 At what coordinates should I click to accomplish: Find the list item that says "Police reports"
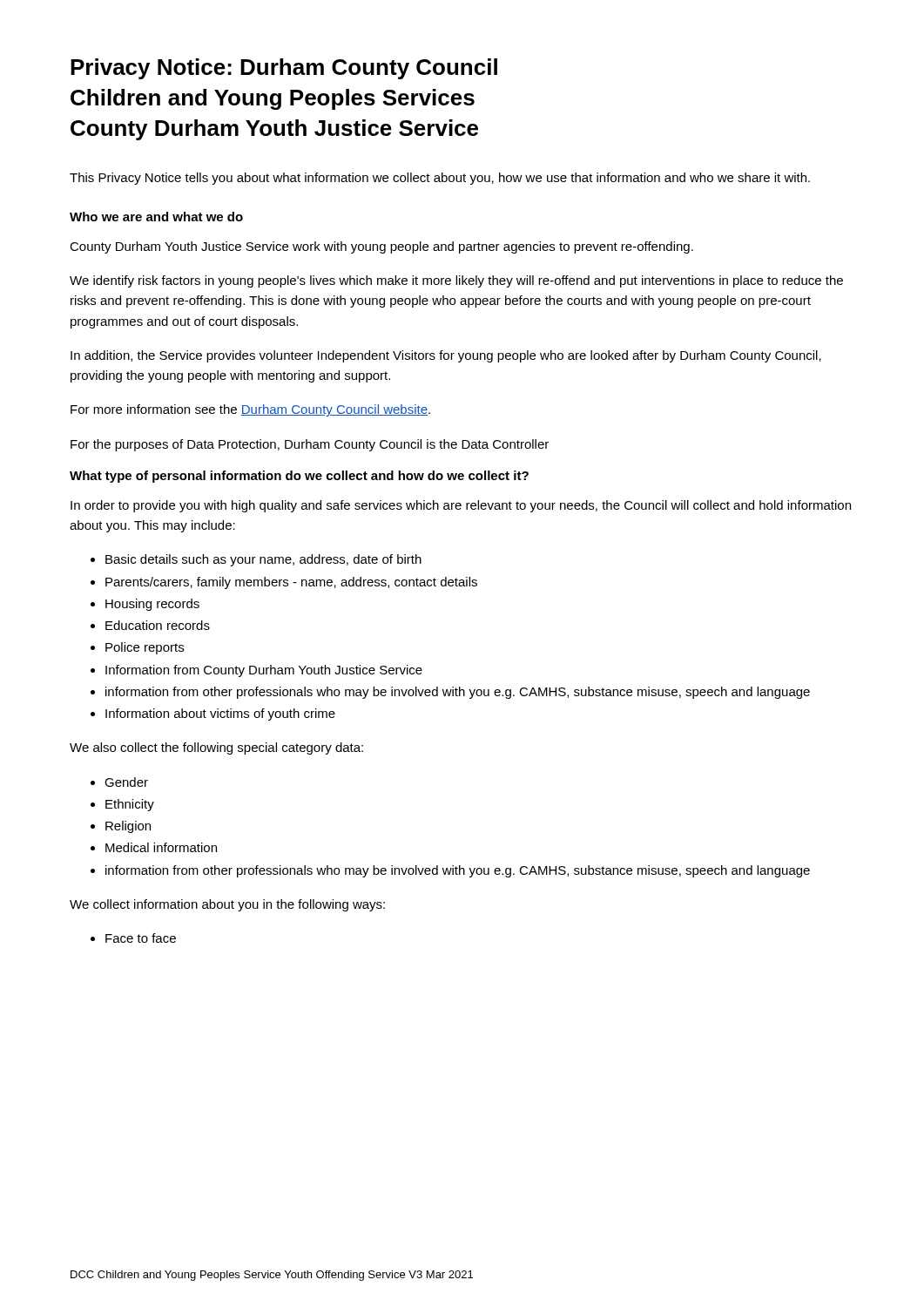point(144,647)
